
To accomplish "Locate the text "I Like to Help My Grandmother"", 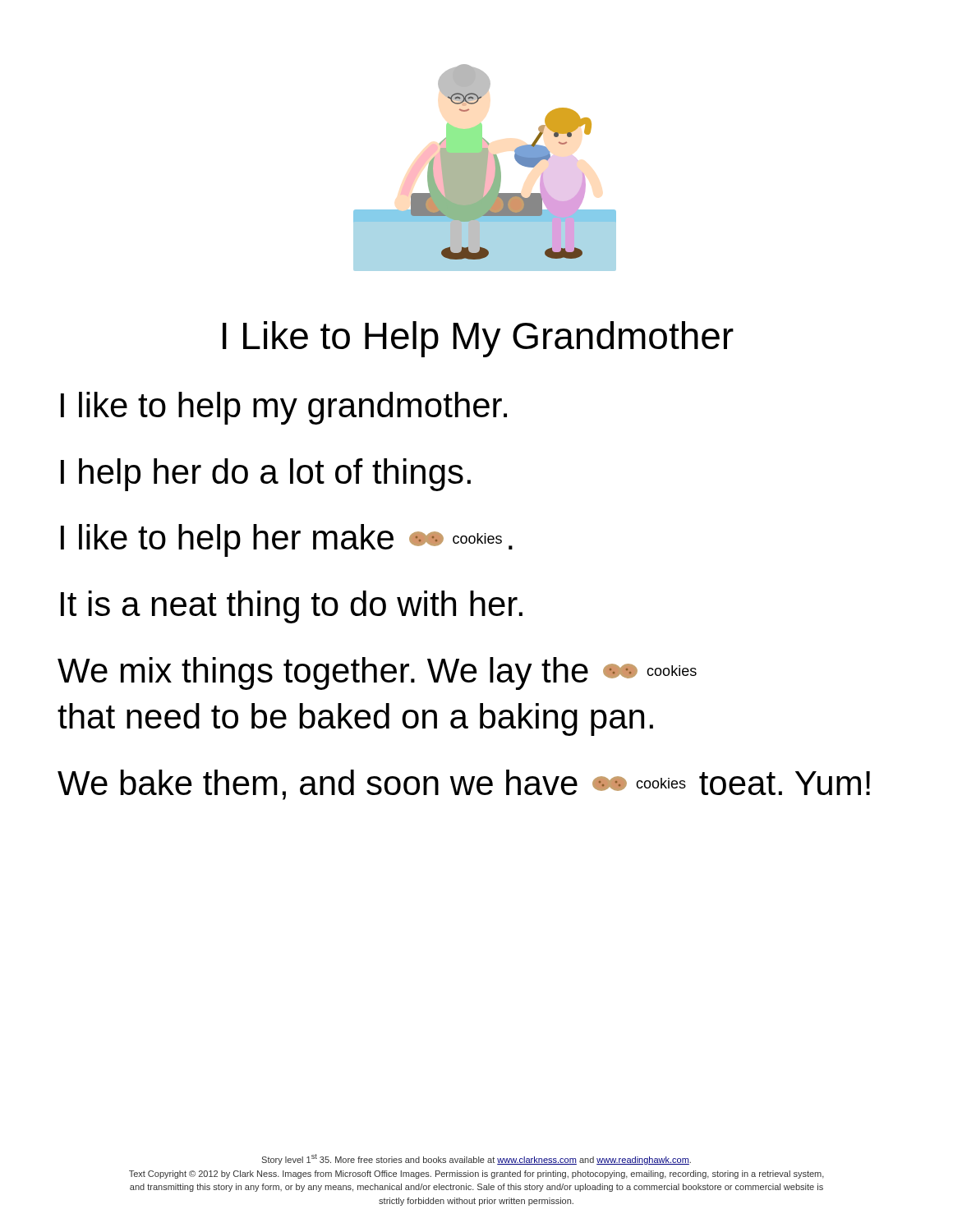I will (x=476, y=336).
